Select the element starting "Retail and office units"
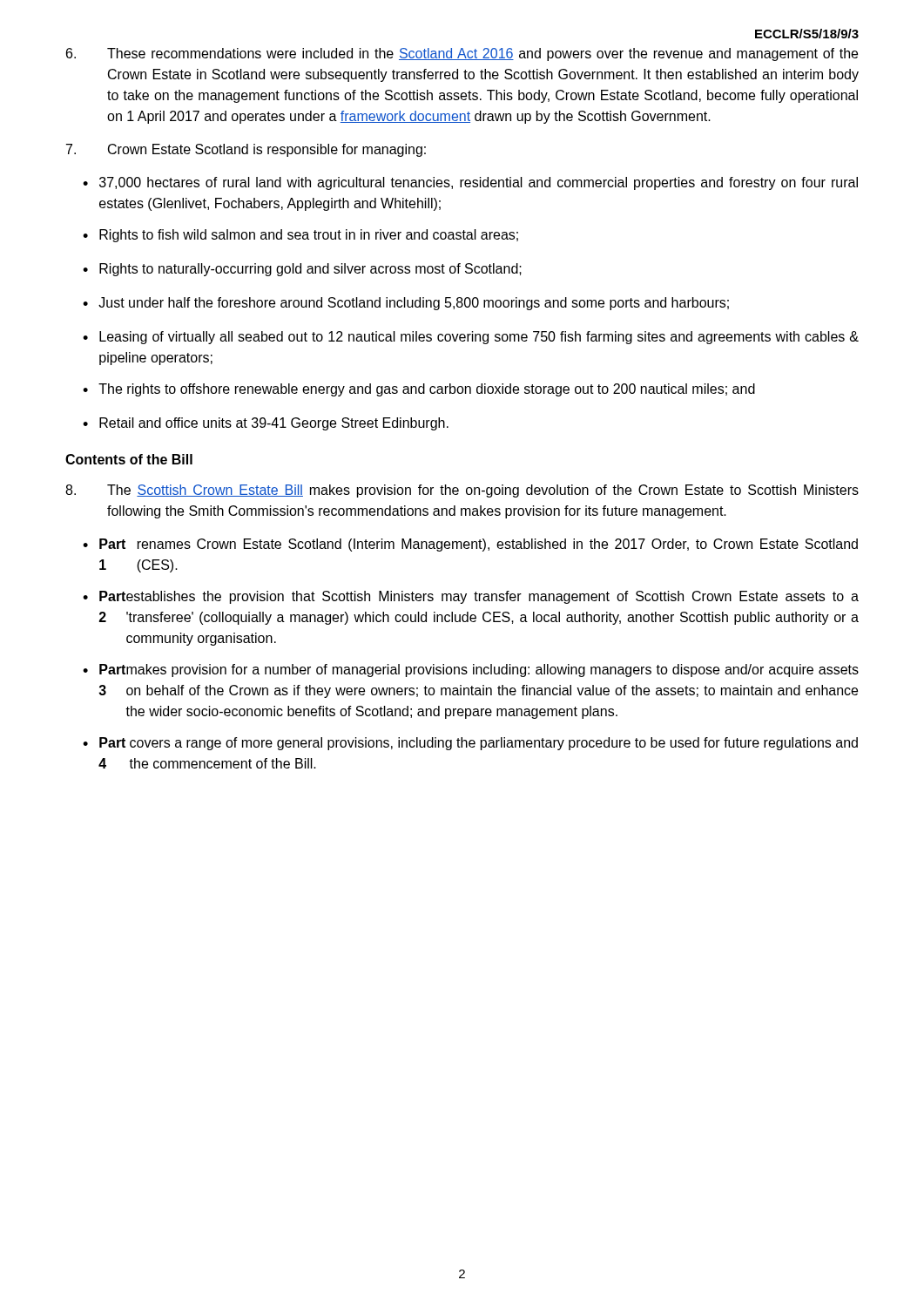 (x=274, y=423)
